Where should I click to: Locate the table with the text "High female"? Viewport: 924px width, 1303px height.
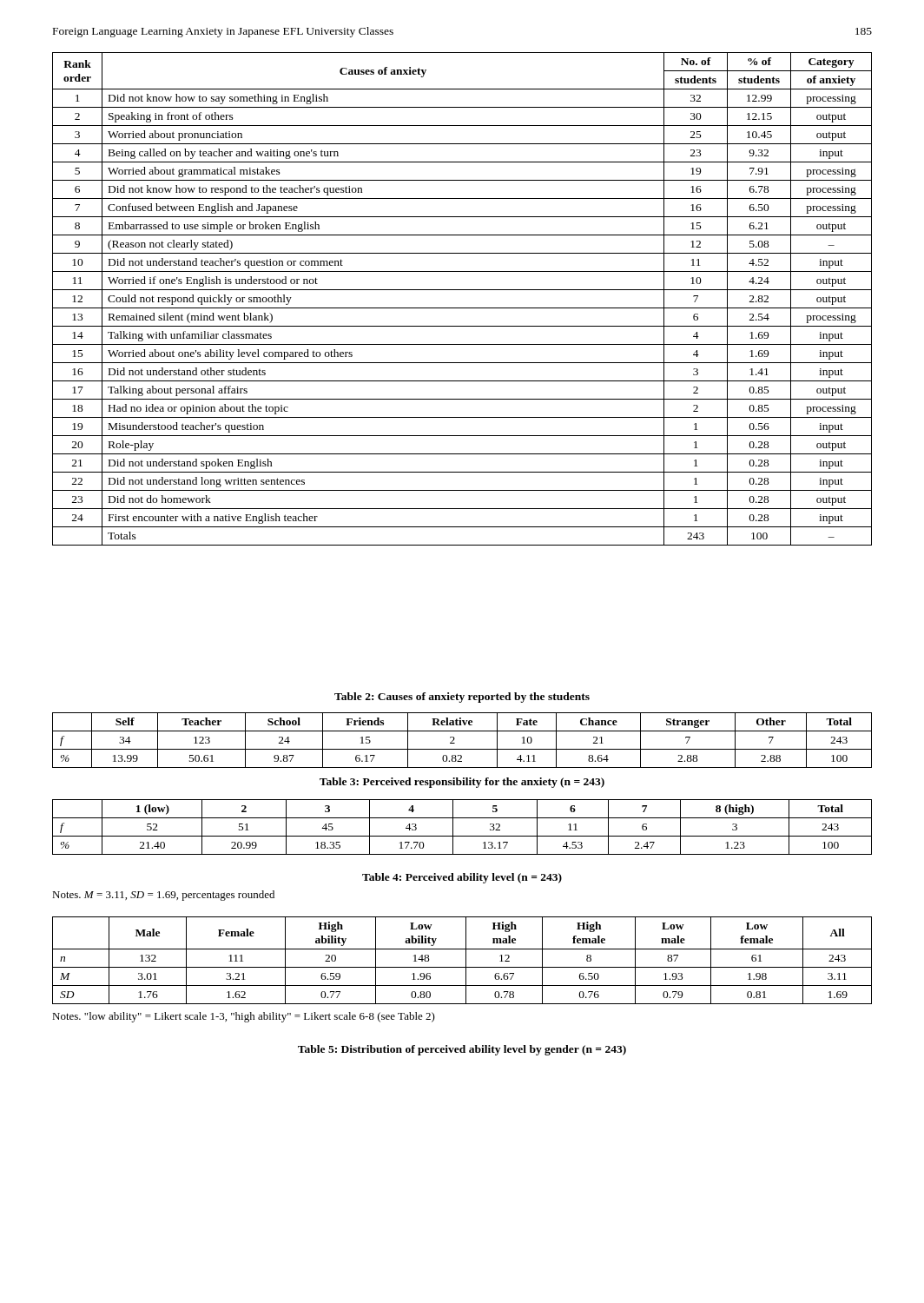(x=462, y=960)
